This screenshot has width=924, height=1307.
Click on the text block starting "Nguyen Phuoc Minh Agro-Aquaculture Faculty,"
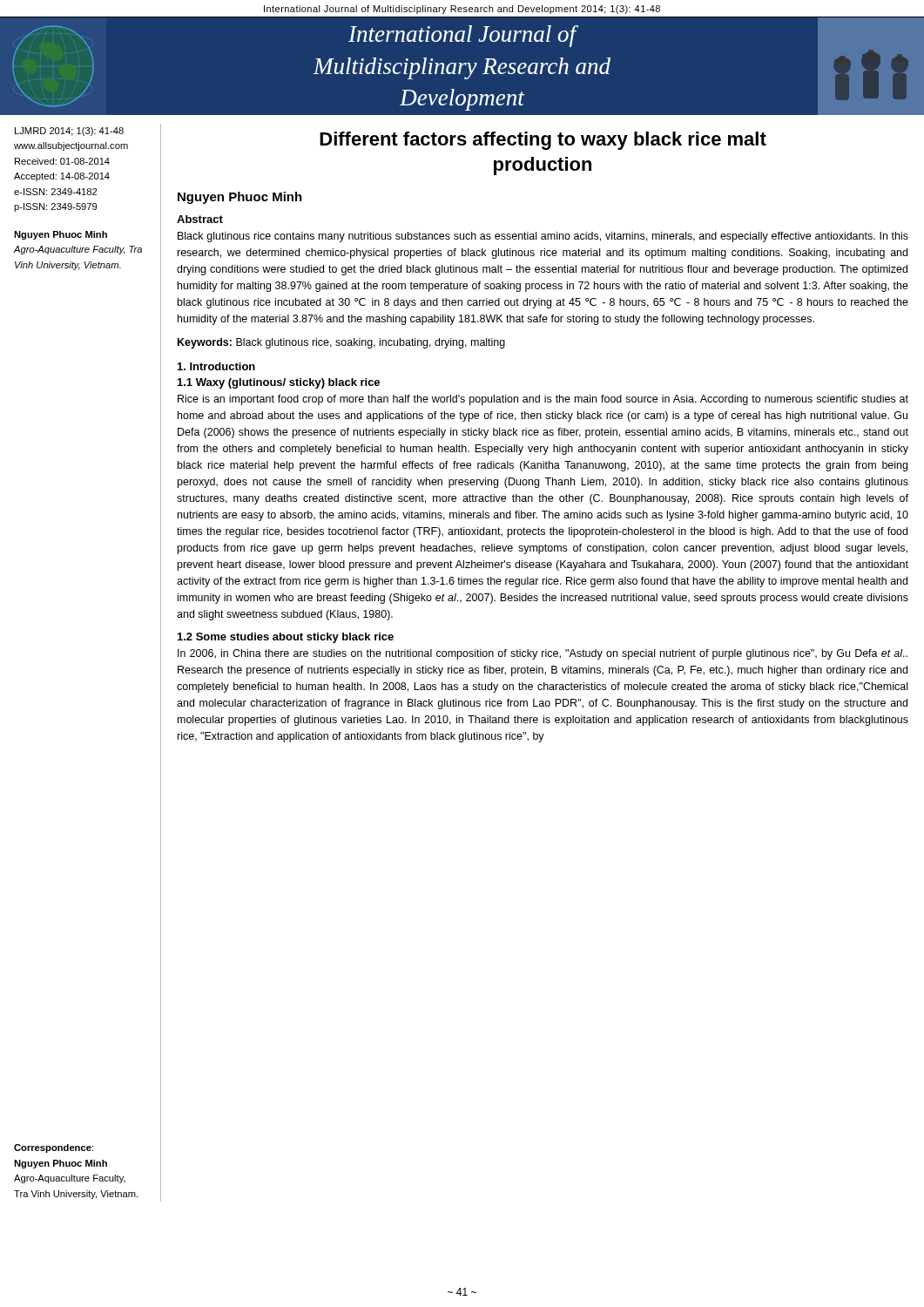coord(78,249)
